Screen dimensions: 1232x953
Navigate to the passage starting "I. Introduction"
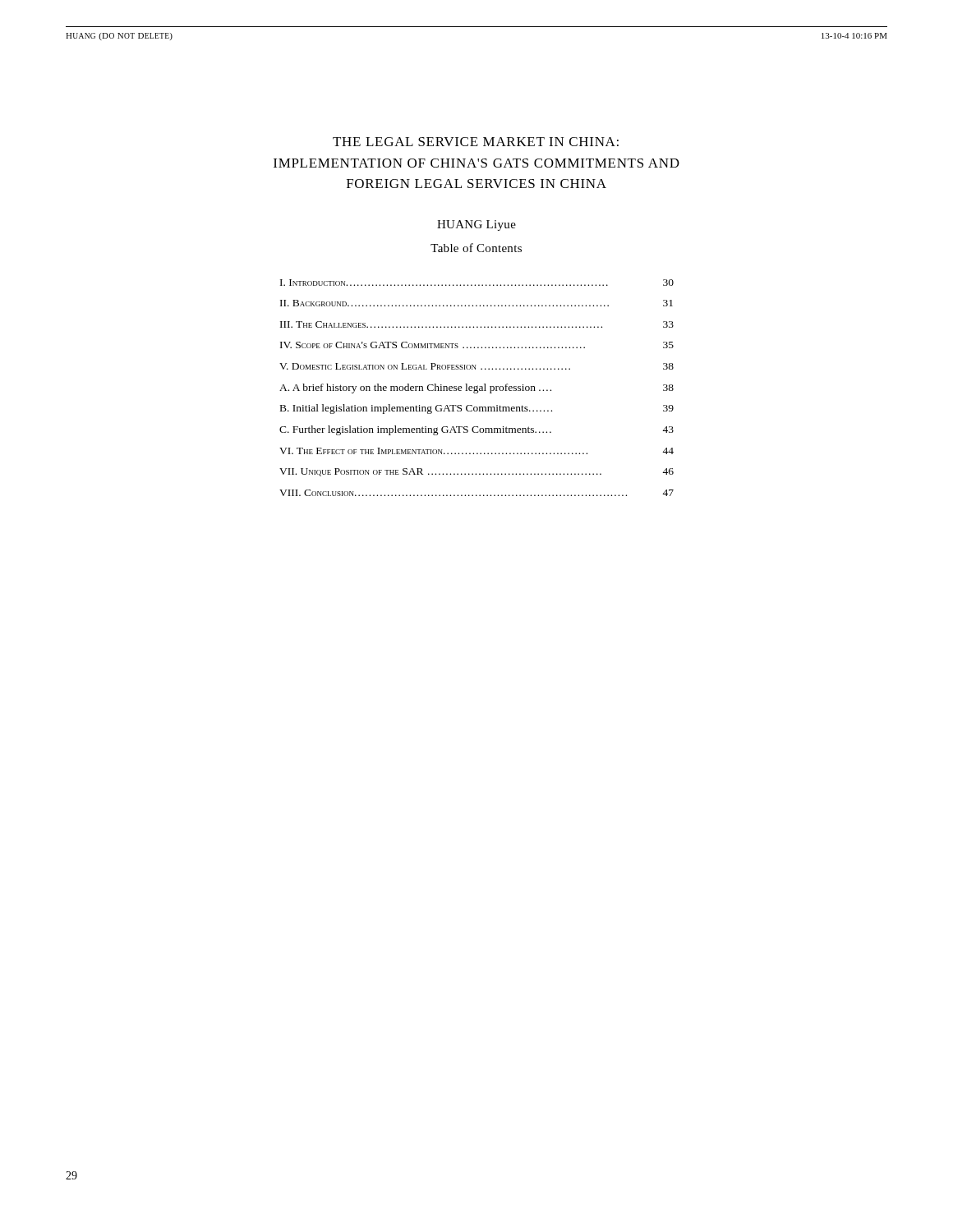476,282
